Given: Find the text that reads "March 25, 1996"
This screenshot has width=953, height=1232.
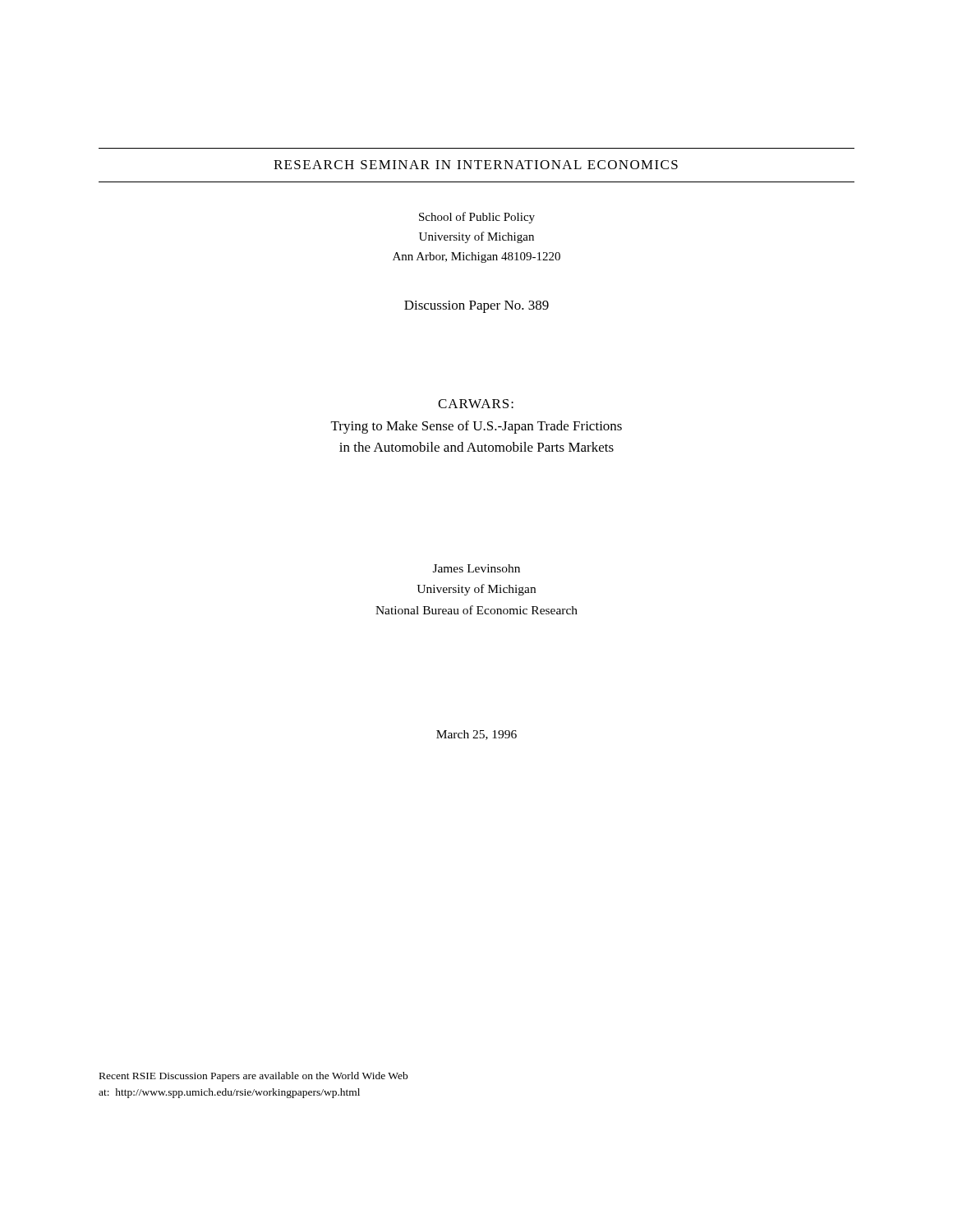Looking at the screenshot, I should click(476, 734).
